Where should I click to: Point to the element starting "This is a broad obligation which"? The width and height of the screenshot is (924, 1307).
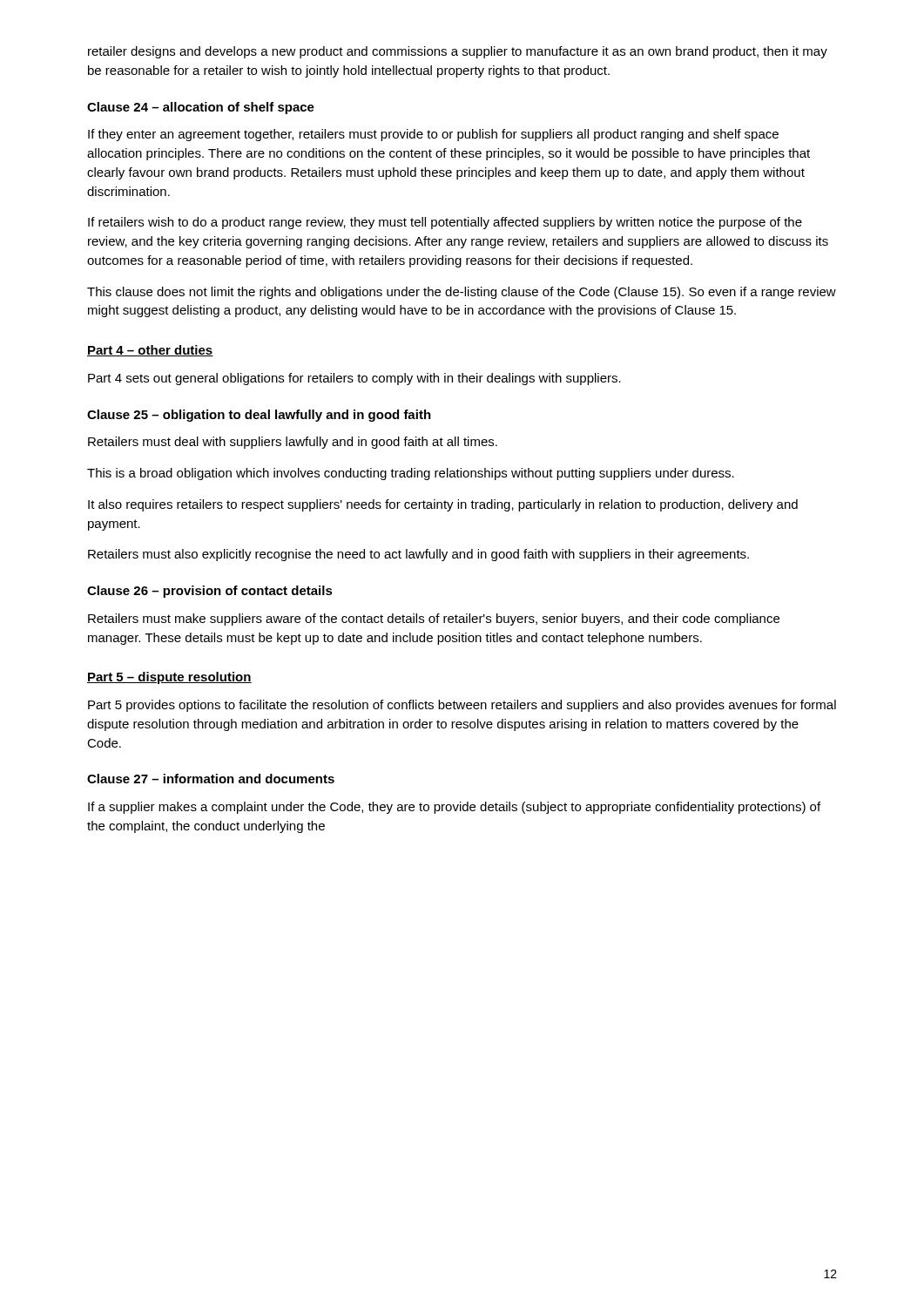[411, 473]
